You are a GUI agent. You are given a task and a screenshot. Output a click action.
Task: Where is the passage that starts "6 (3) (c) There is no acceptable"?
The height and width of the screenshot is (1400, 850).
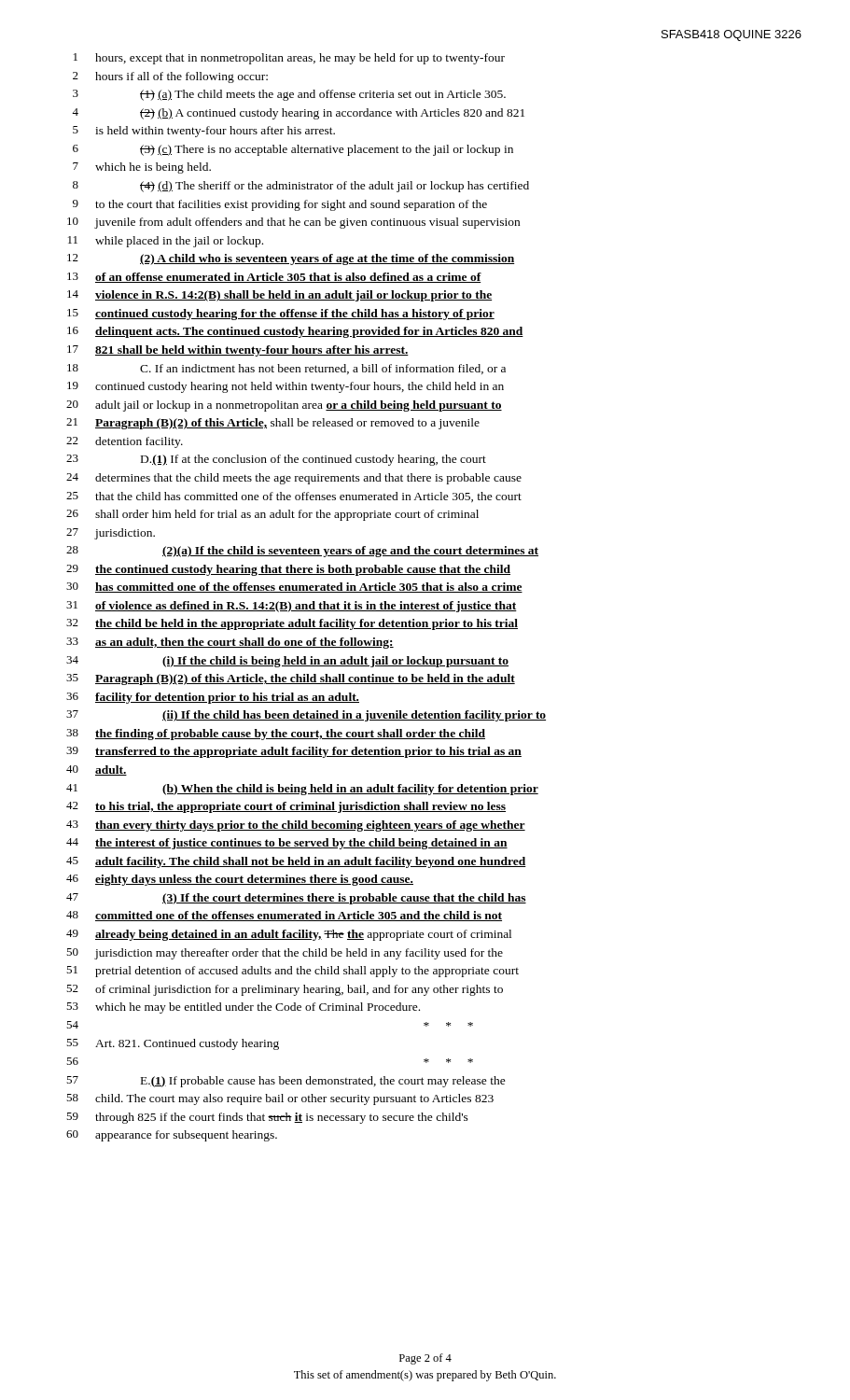425,149
